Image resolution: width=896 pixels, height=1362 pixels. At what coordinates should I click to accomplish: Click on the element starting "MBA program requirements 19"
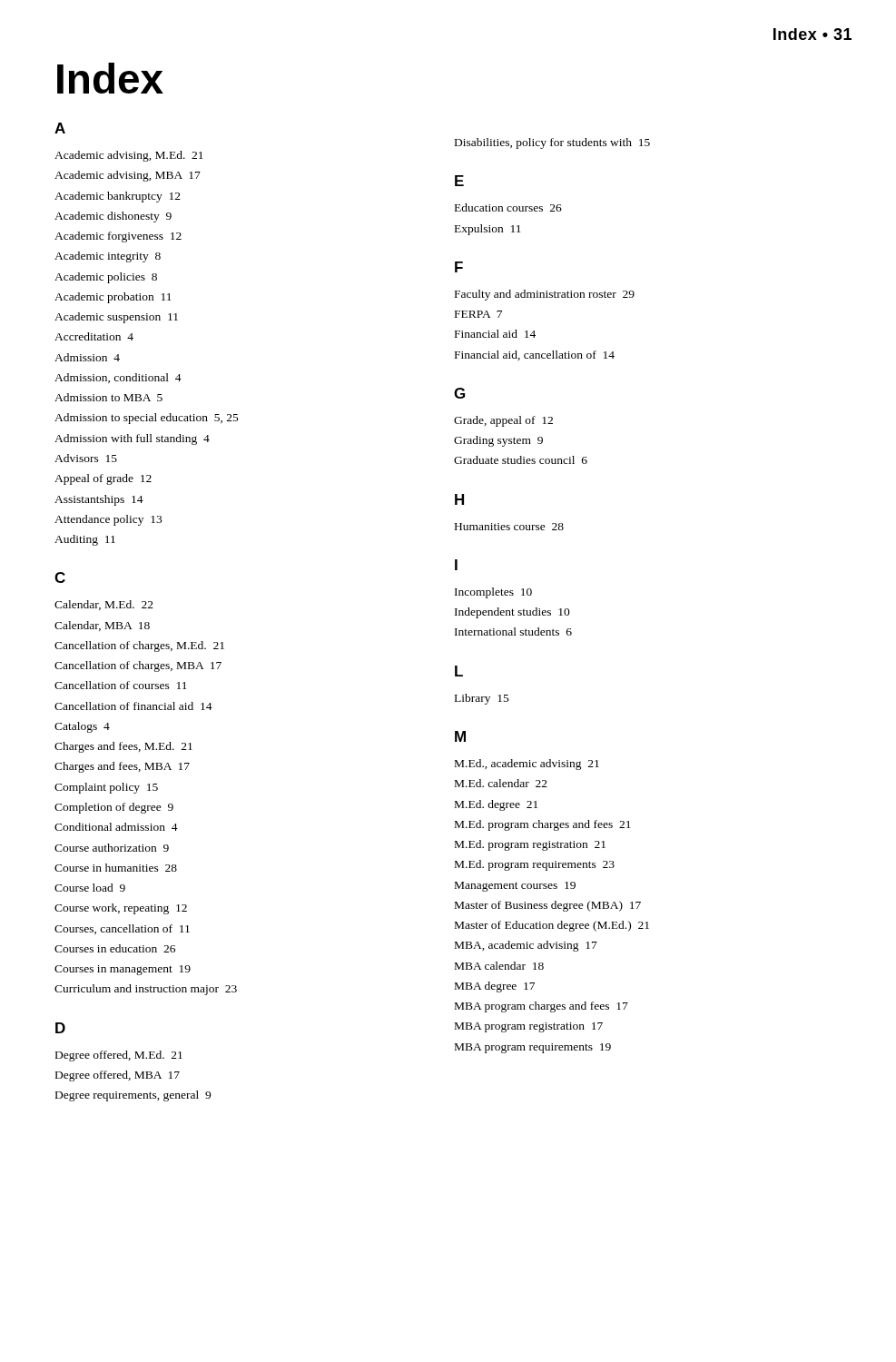point(533,1046)
